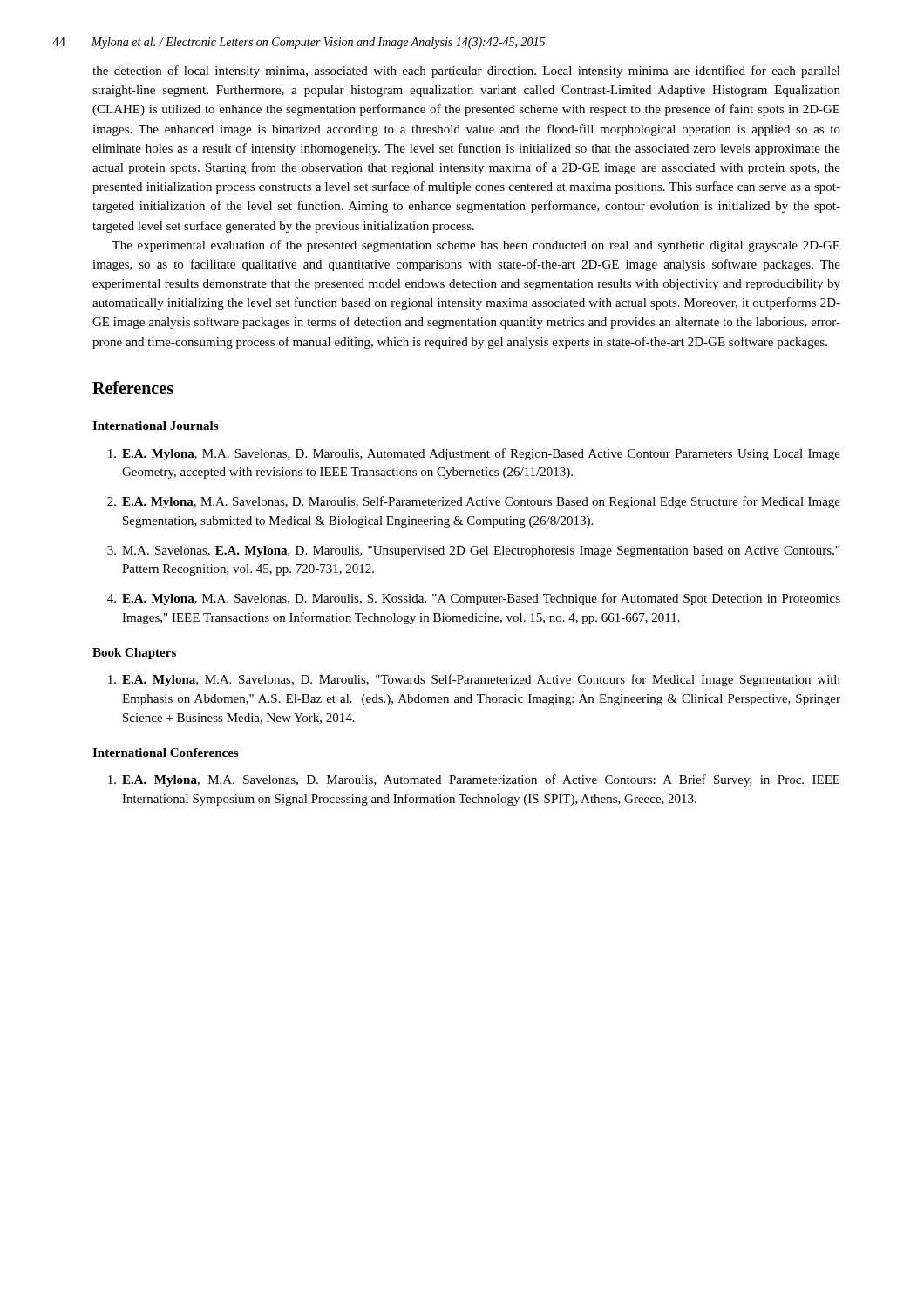
Task: Click on the list item that reads "3. M.A. Savelonas, E.A."
Action: coord(466,560)
